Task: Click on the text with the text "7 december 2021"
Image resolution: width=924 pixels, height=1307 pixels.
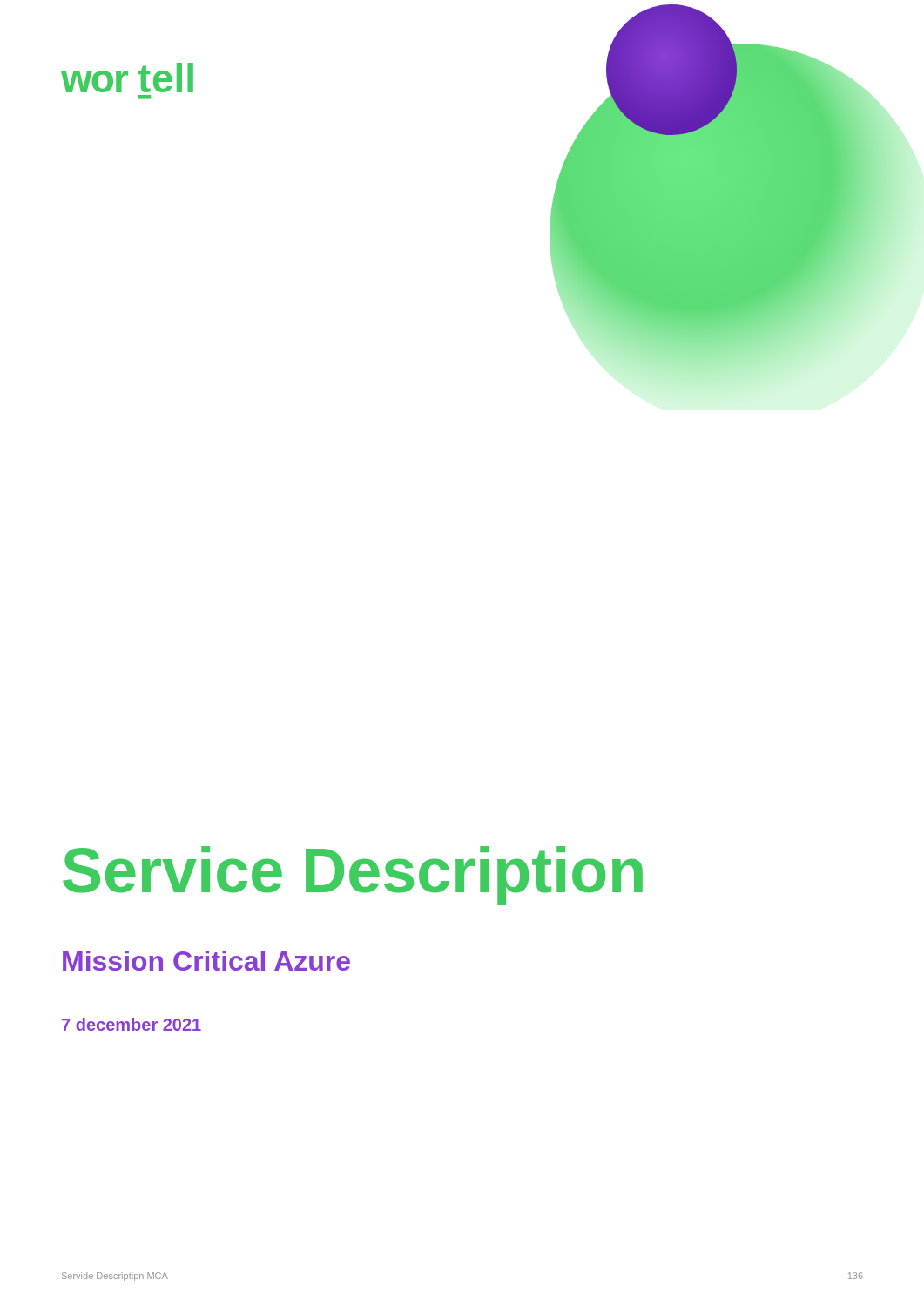Action: [x=131, y=1025]
